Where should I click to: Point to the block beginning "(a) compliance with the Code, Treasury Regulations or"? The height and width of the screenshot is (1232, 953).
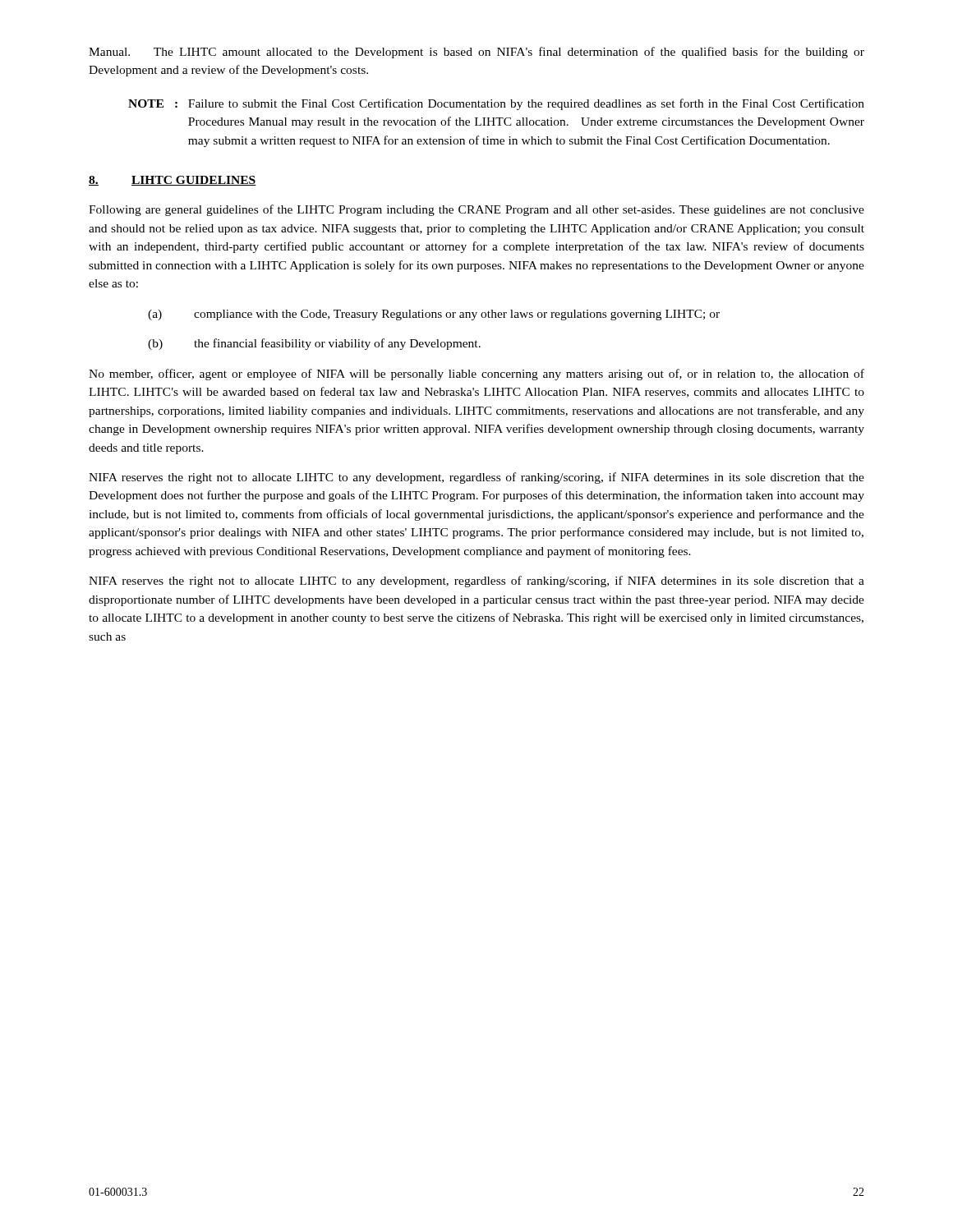(x=506, y=314)
